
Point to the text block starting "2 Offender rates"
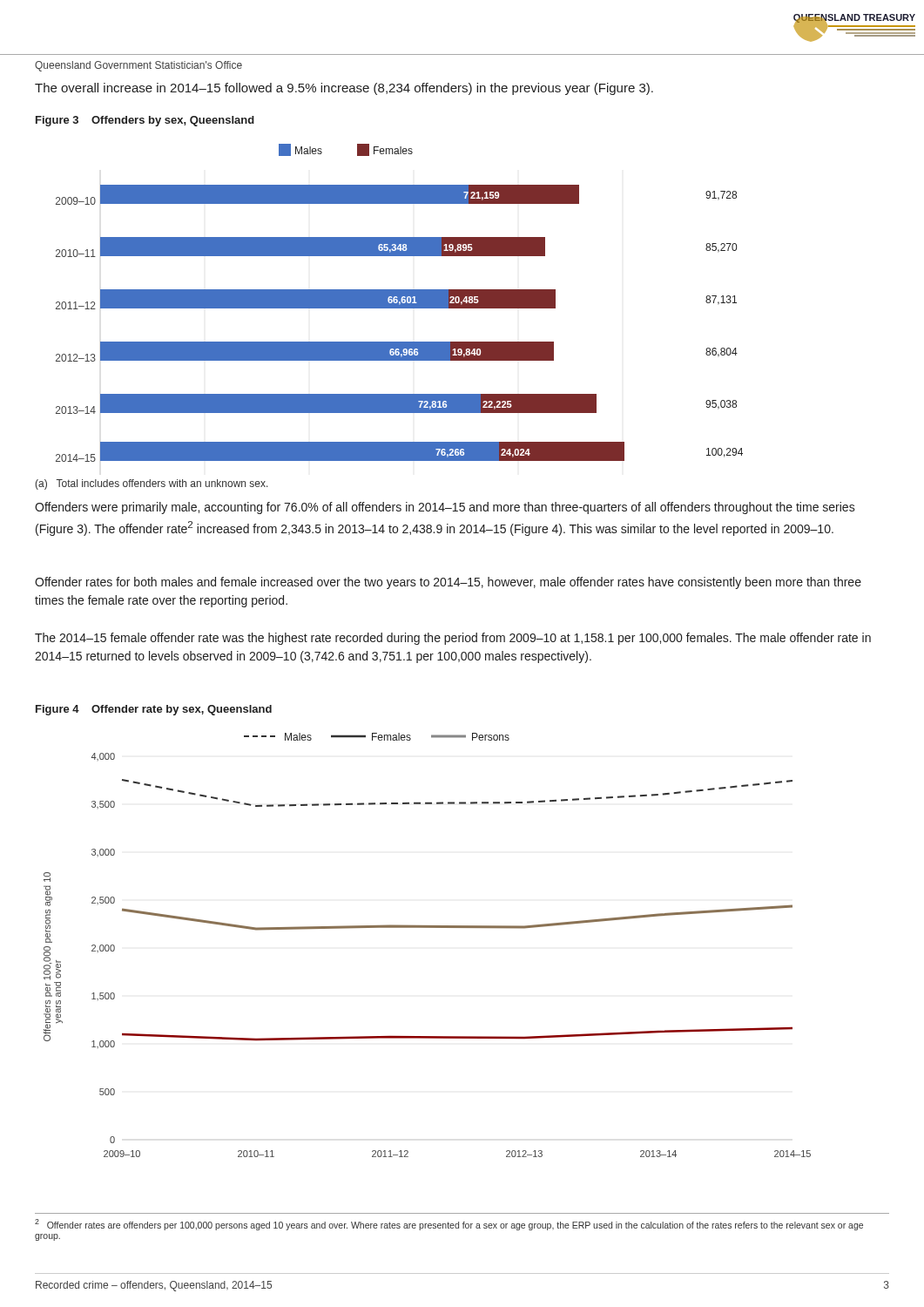pos(449,1229)
